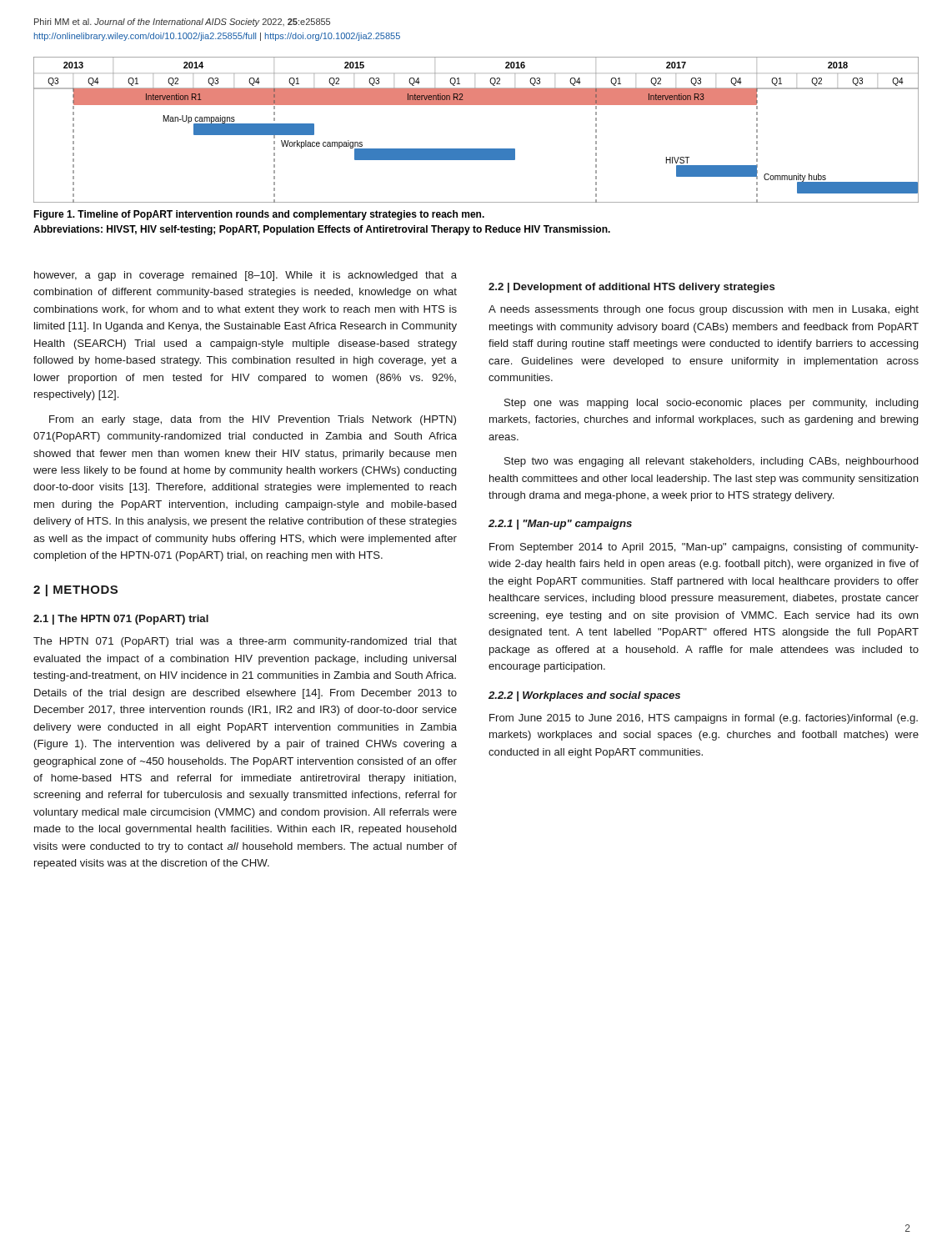Locate the block of text that opens with "Step two was engaging all relevant stakeholders, including"
Viewport: 952px width, 1251px height.
coord(704,479)
